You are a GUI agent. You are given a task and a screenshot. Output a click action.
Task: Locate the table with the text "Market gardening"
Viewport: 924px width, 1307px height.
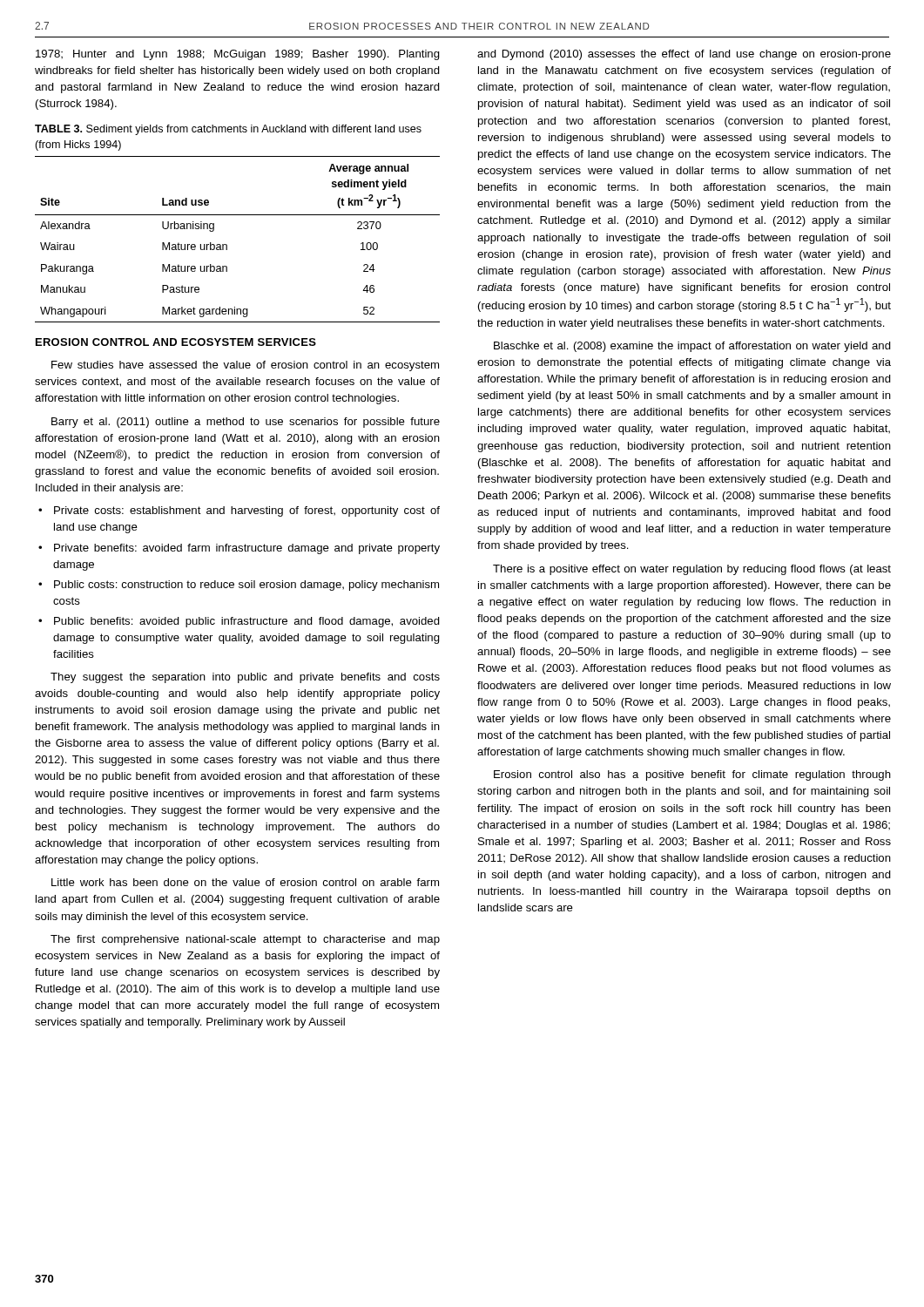237,239
